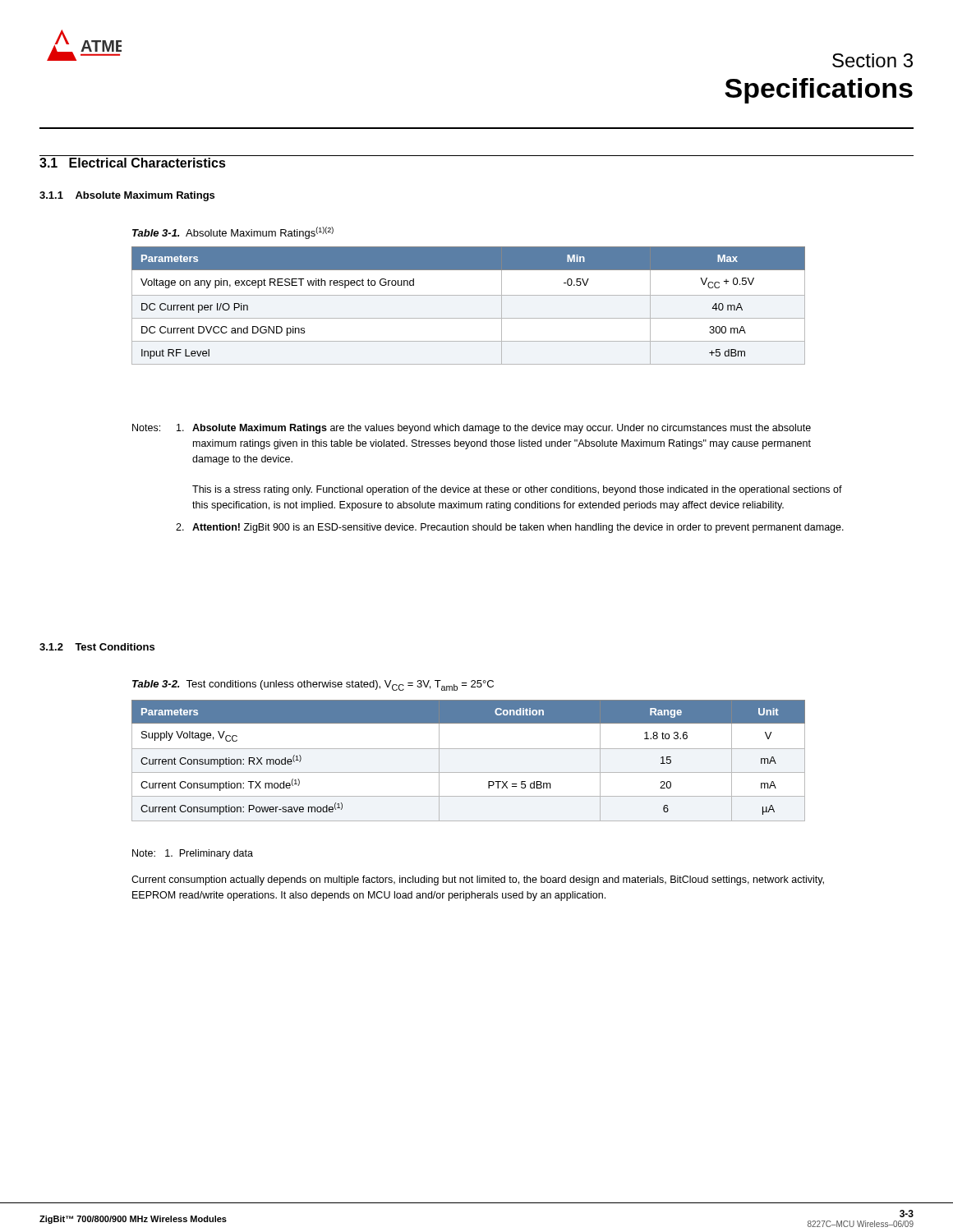Click on the section header containing "3.1.2 Test Conditions"

pyautogui.click(x=97, y=647)
